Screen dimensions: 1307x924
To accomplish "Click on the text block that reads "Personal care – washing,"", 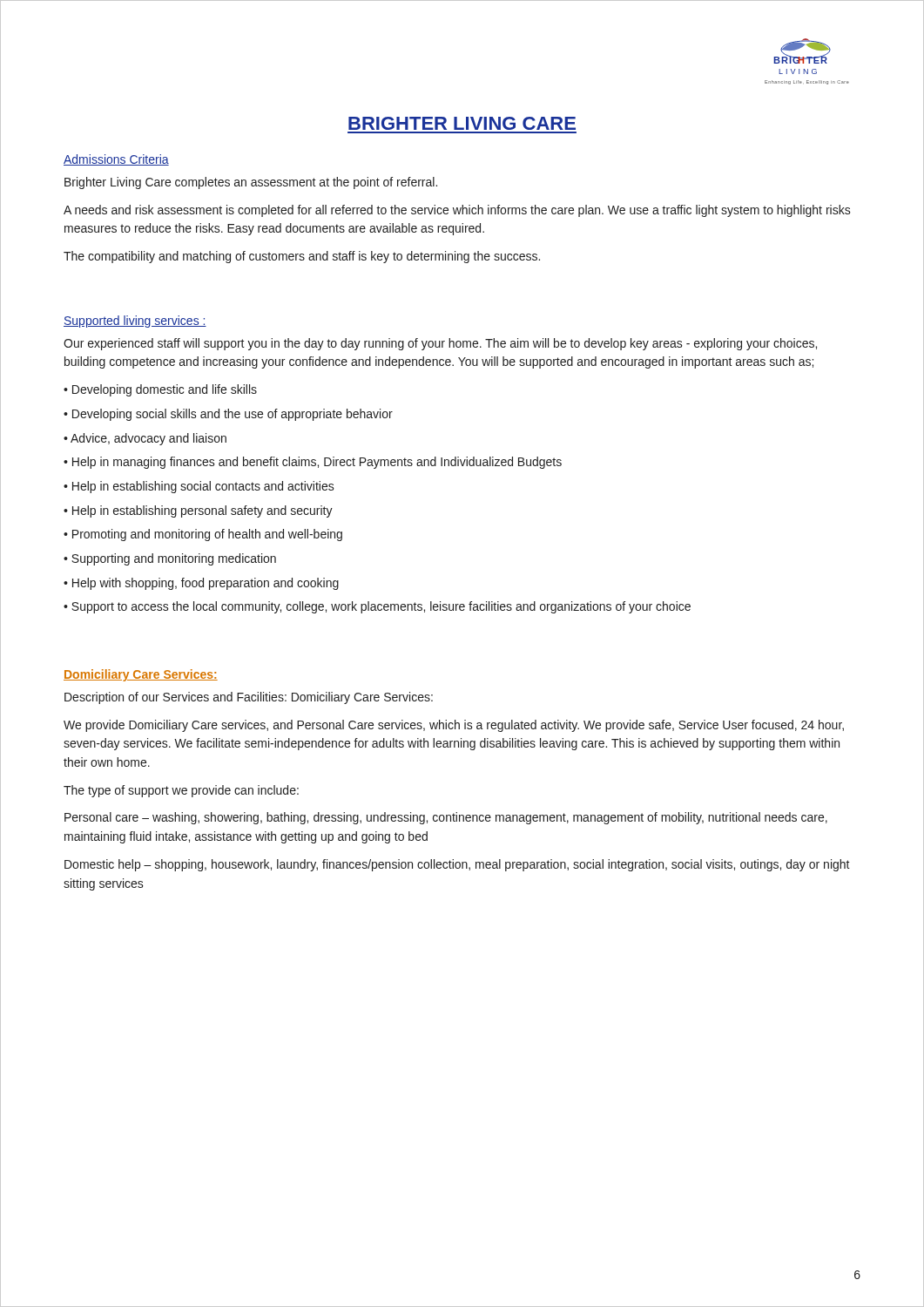I will 446,827.
